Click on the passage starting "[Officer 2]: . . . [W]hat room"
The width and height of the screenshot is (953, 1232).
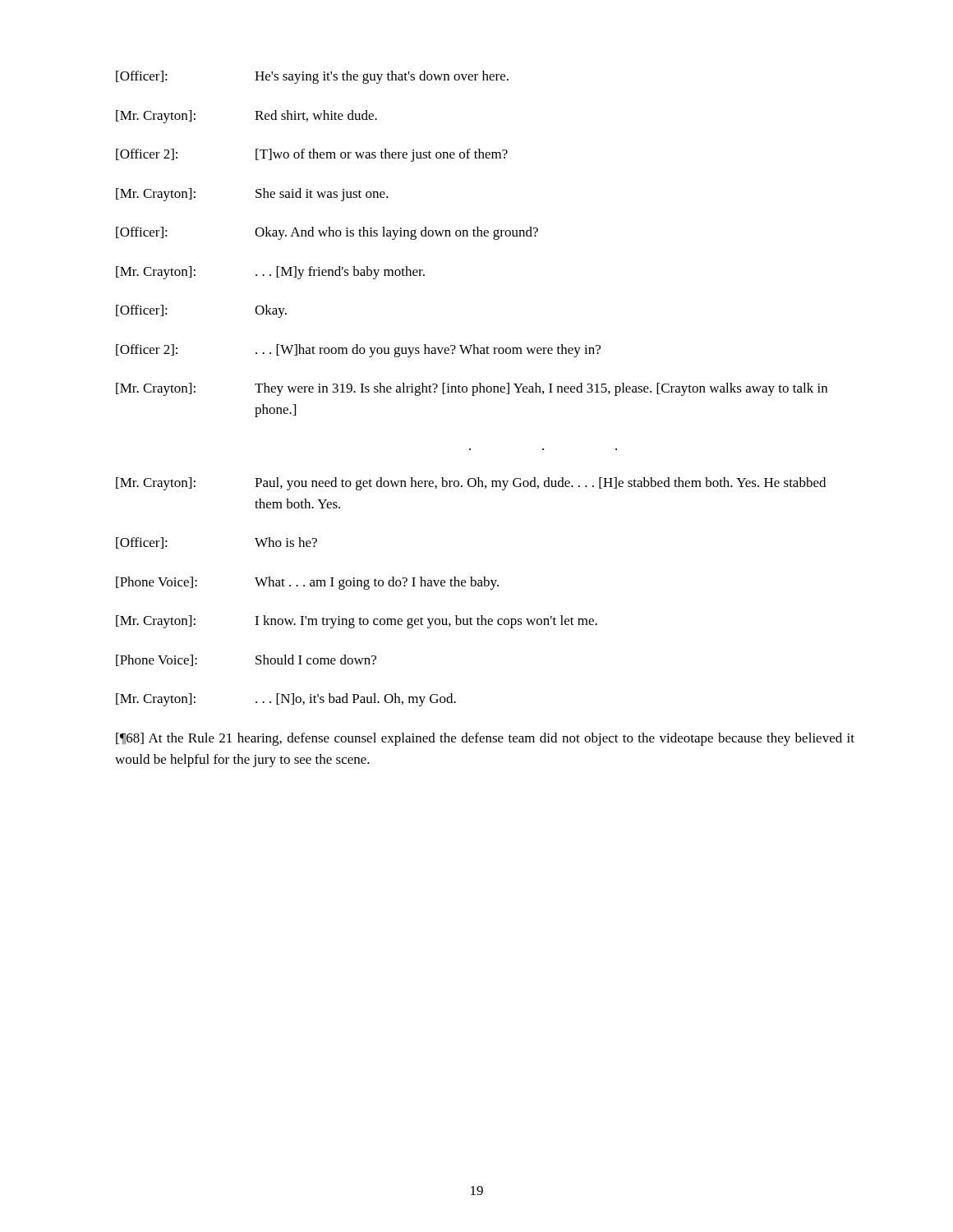(x=485, y=349)
